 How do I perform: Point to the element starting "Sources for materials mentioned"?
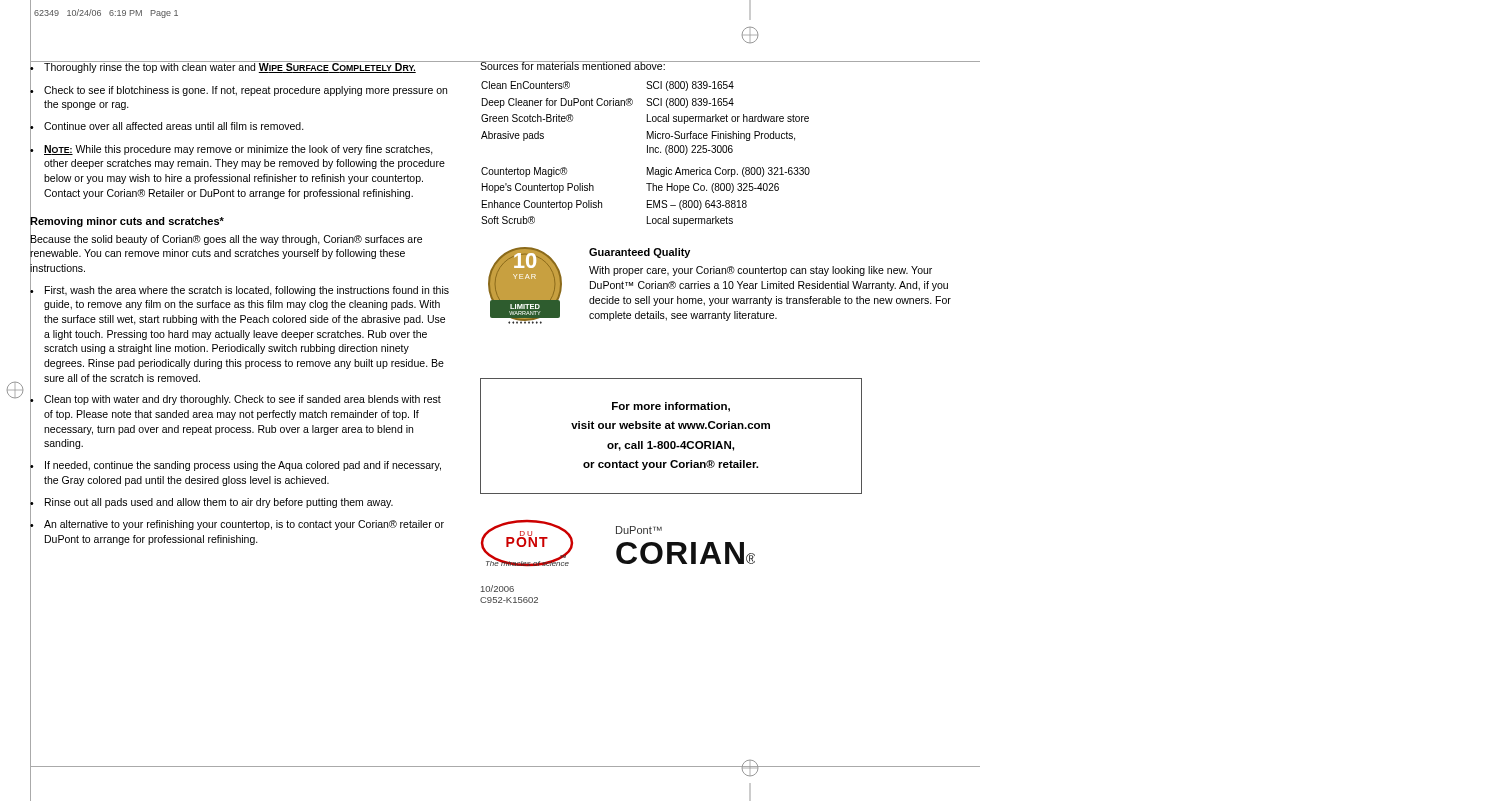click(573, 66)
